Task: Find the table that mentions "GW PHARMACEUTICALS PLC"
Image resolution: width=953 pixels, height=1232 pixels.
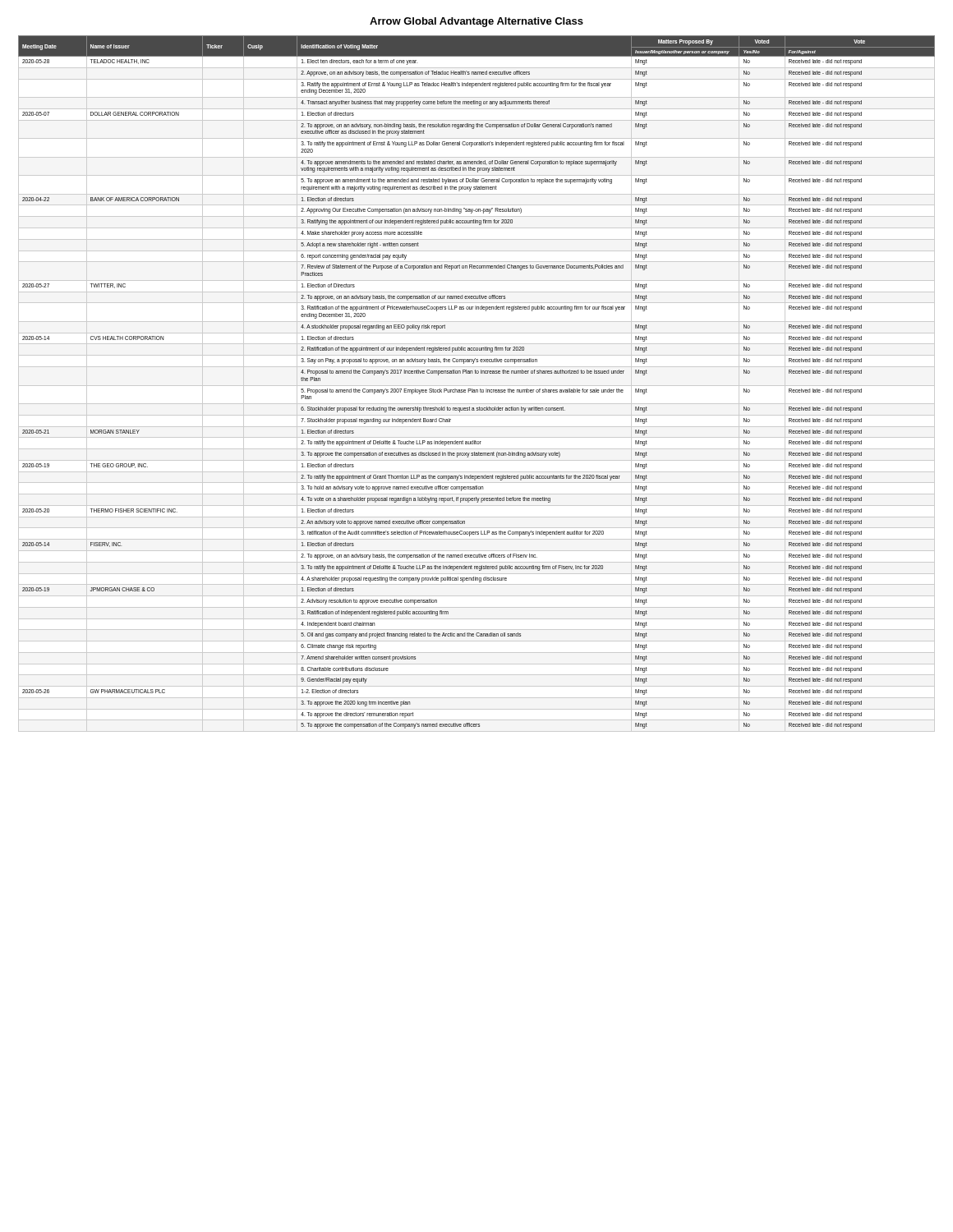Action: tap(476, 384)
